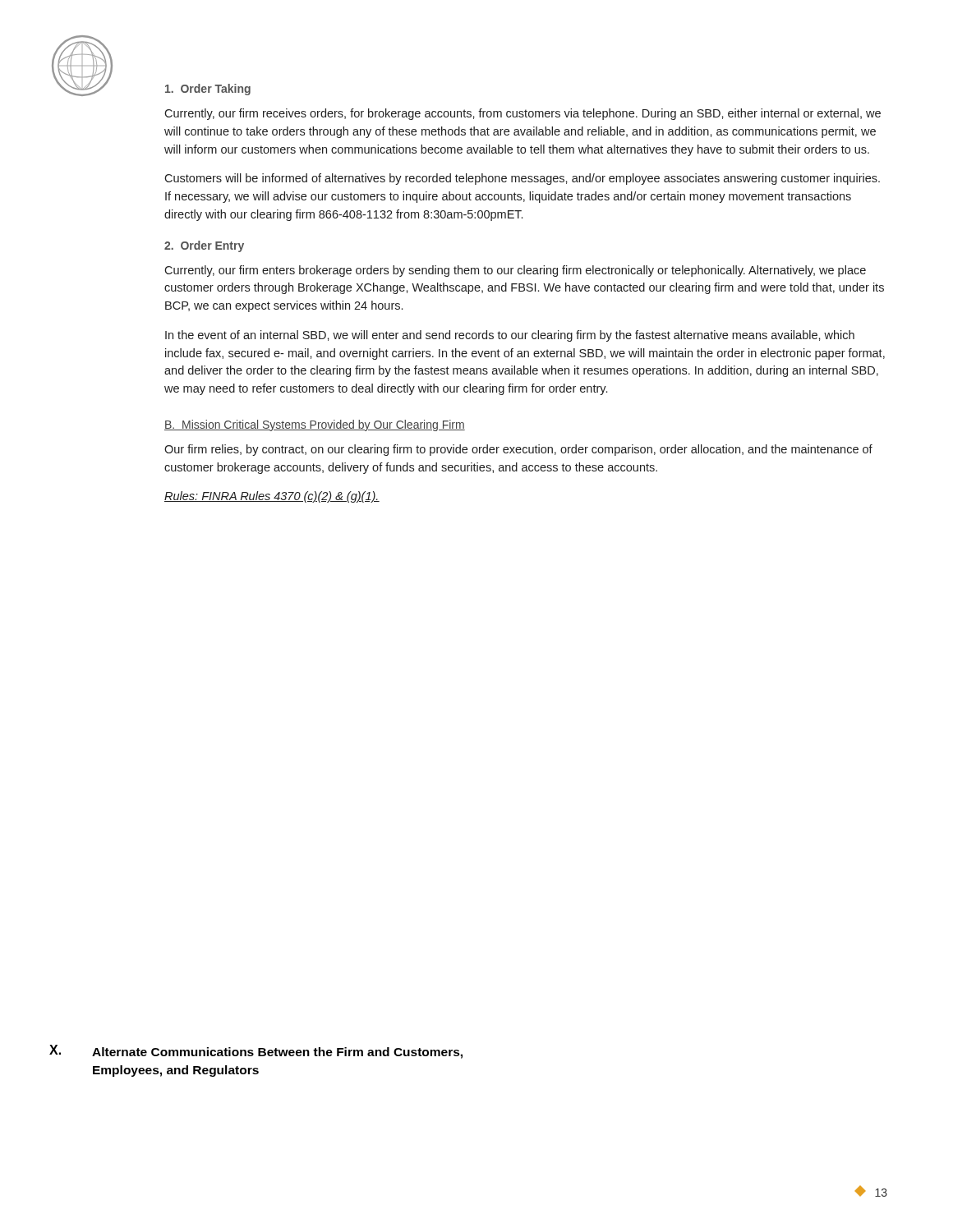Find the block on this page that starts "Currently, our firm receives orders, for brokerage"
The width and height of the screenshot is (953, 1232).
[523, 131]
